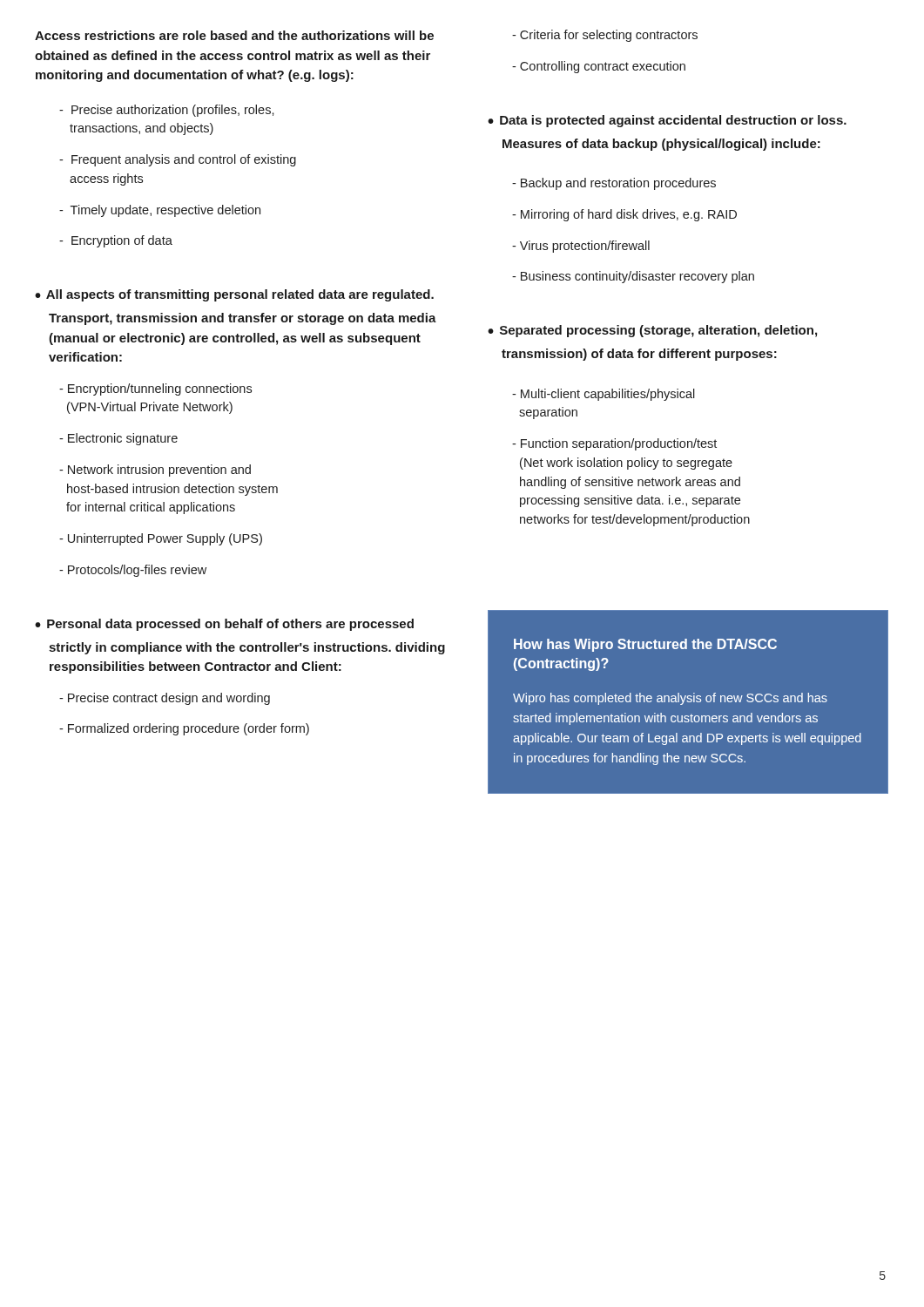This screenshot has height=1307, width=924.
Task: Locate the text starting "Business continuity/disaster recovery"
Action: 633,276
